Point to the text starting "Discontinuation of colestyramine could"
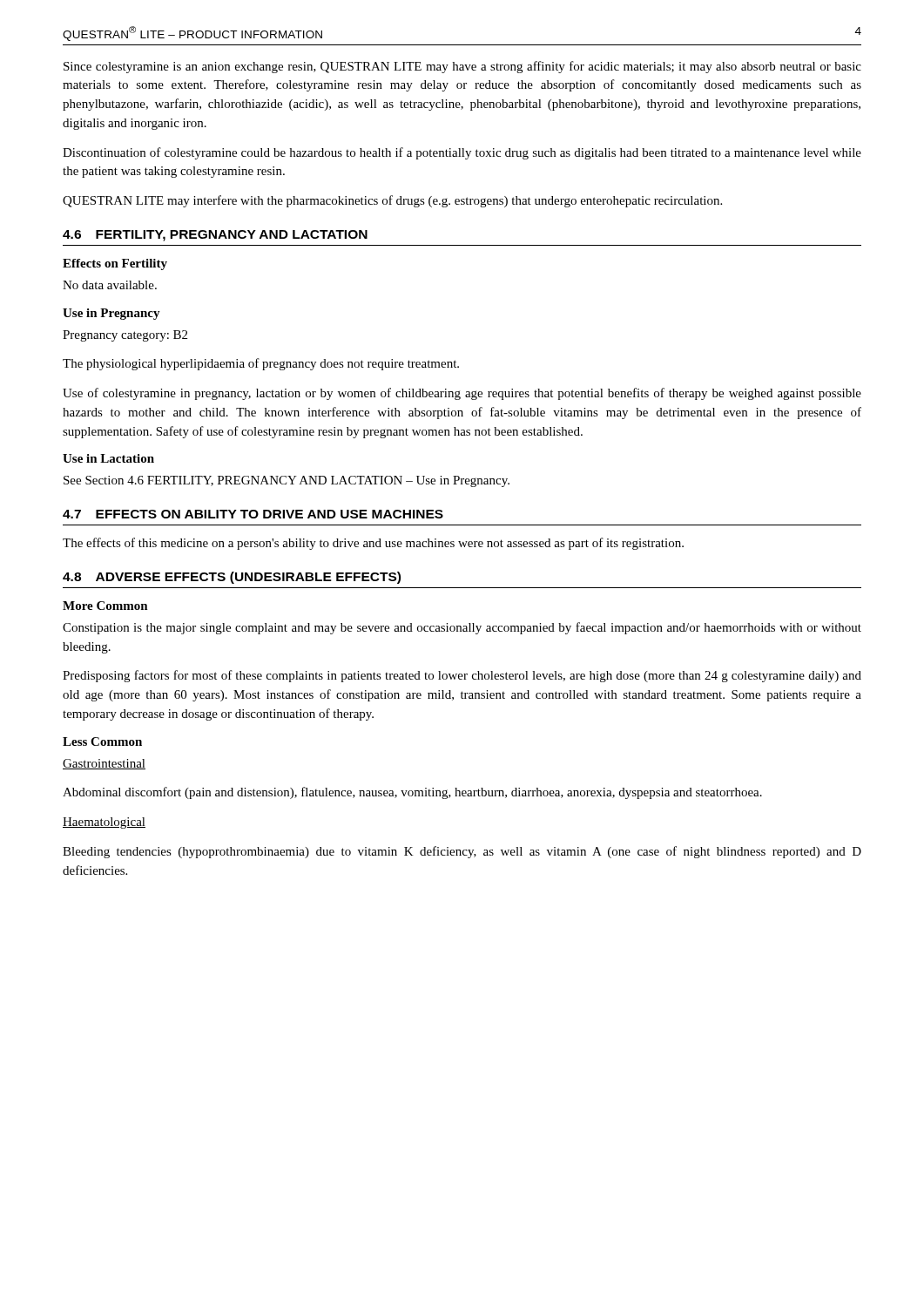 click(x=462, y=162)
